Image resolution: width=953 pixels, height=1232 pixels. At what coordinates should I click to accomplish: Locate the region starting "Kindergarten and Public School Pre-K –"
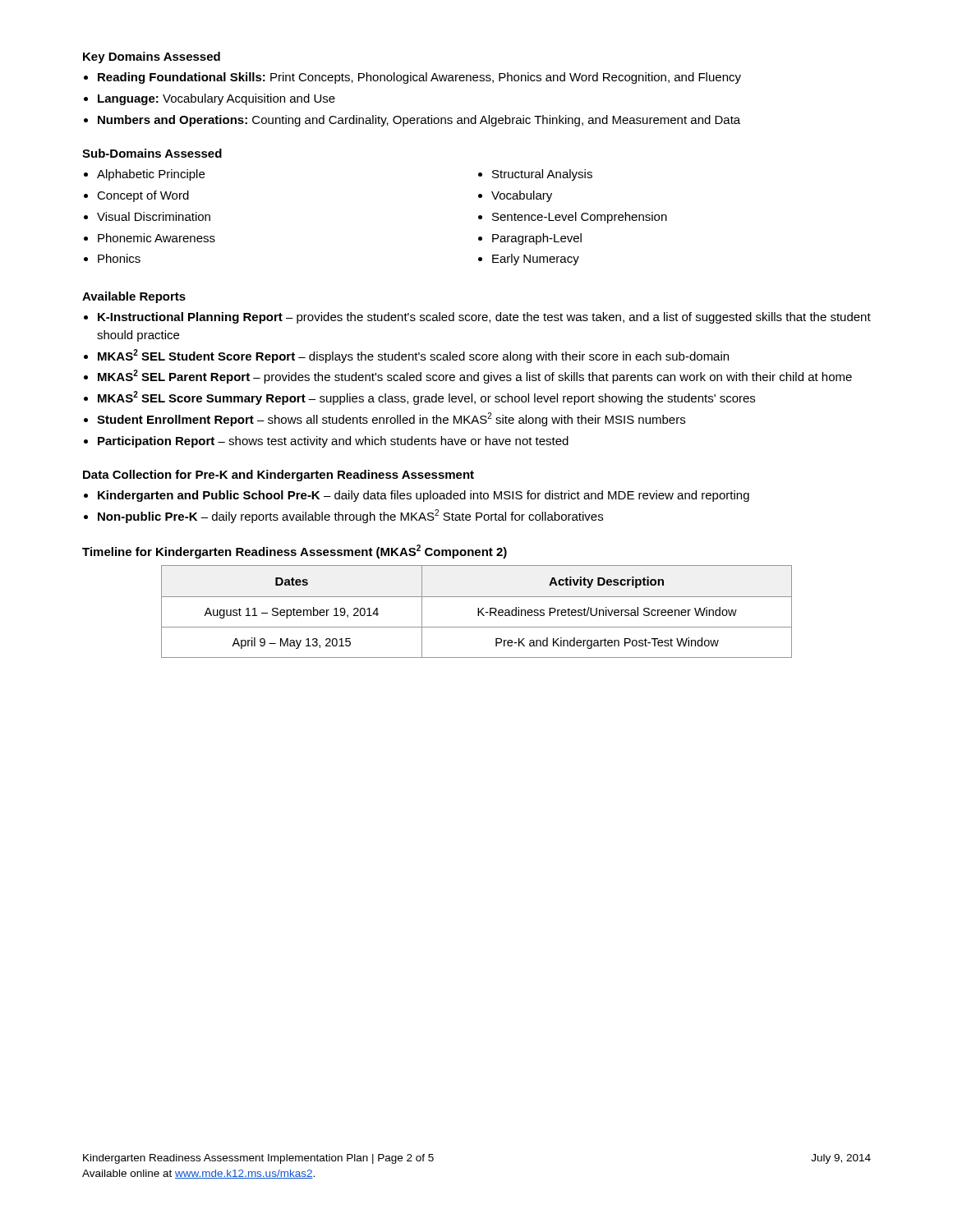[423, 495]
